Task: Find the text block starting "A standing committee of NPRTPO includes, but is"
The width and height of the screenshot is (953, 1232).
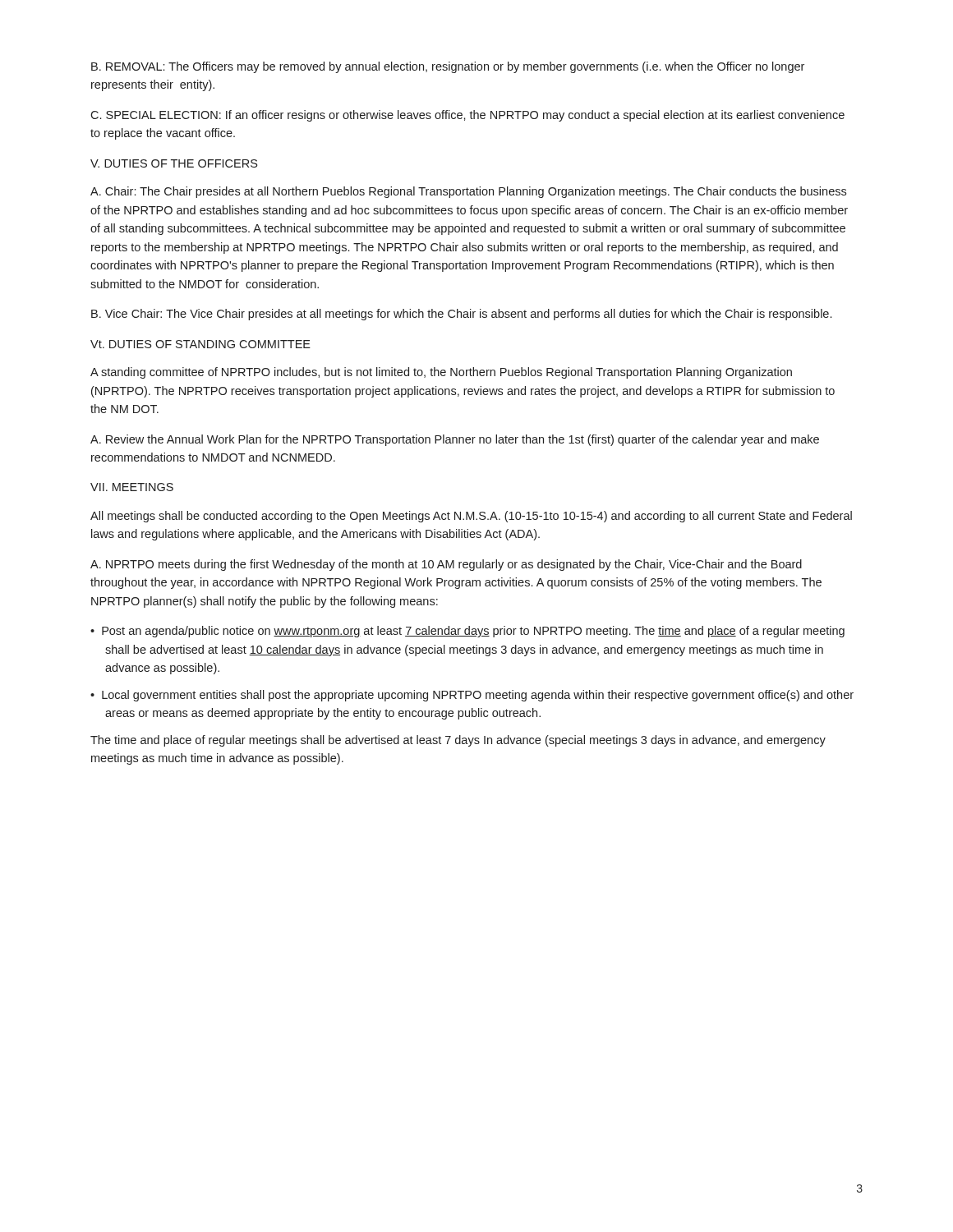Action: click(463, 391)
